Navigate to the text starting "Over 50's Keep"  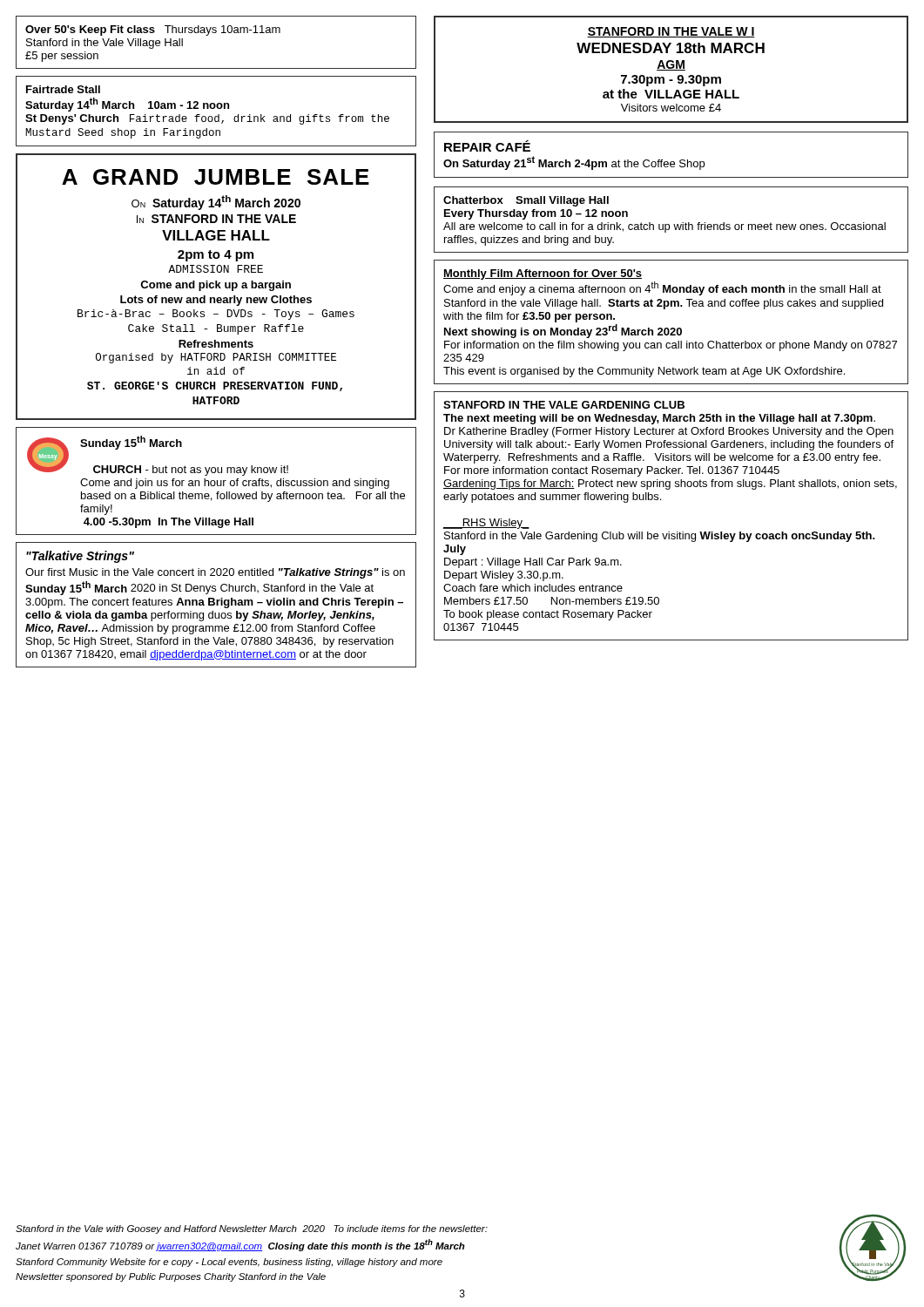(x=153, y=42)
